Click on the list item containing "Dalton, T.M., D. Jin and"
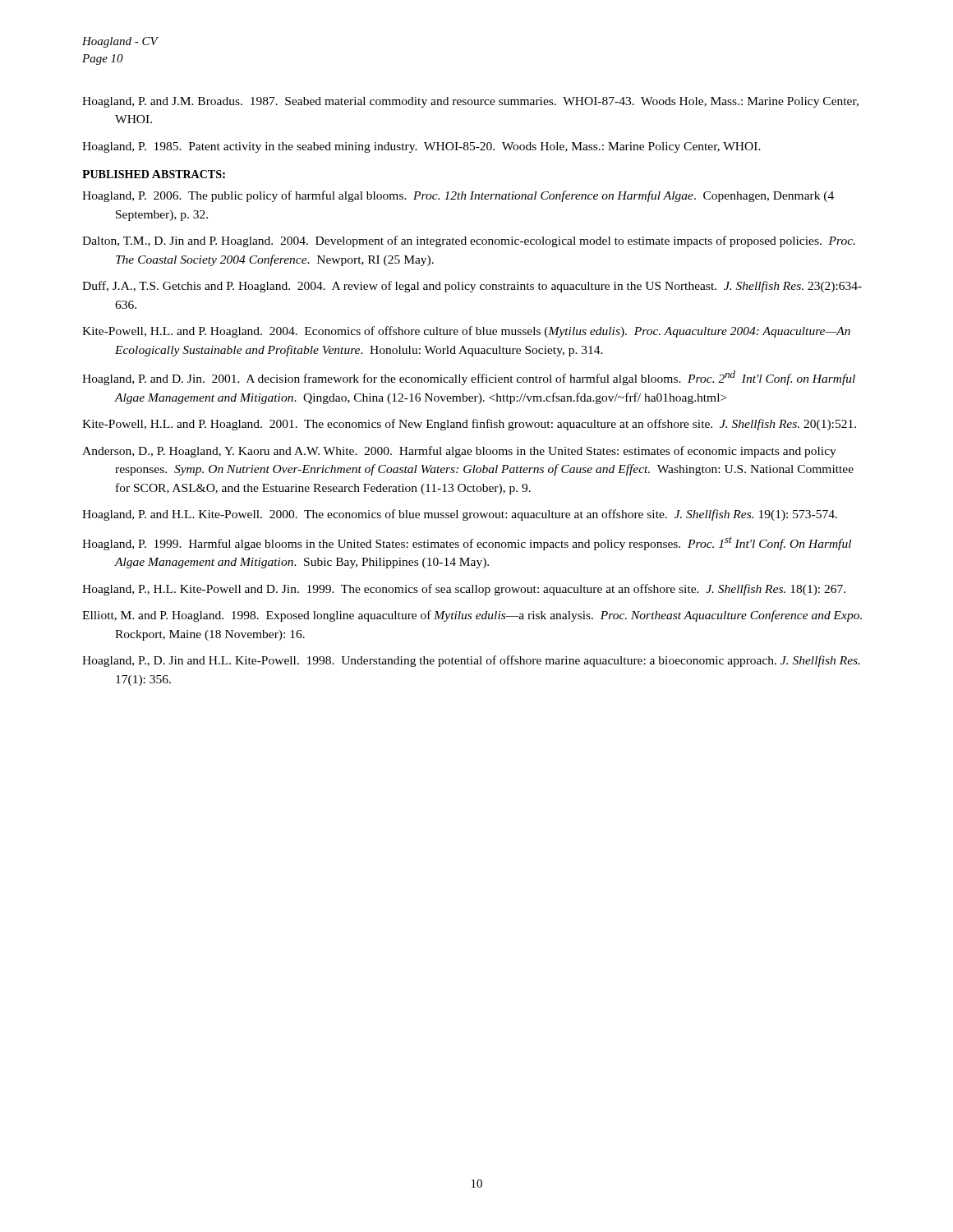Screen dimensions: 1232x953 tap(469, 250)
